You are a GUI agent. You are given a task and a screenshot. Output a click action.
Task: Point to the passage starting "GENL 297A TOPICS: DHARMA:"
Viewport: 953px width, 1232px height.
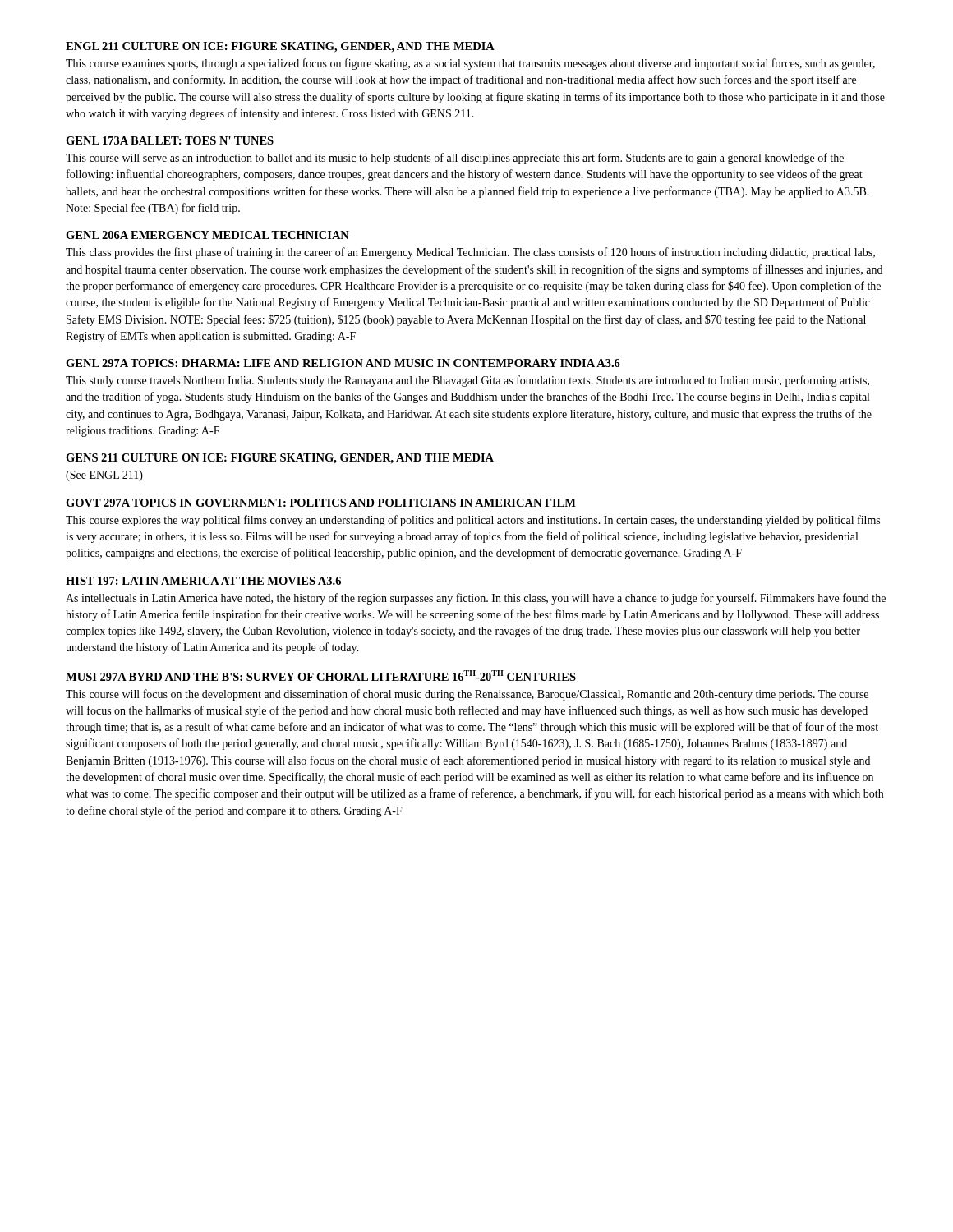pyautogui.click(x=343, y=363)
